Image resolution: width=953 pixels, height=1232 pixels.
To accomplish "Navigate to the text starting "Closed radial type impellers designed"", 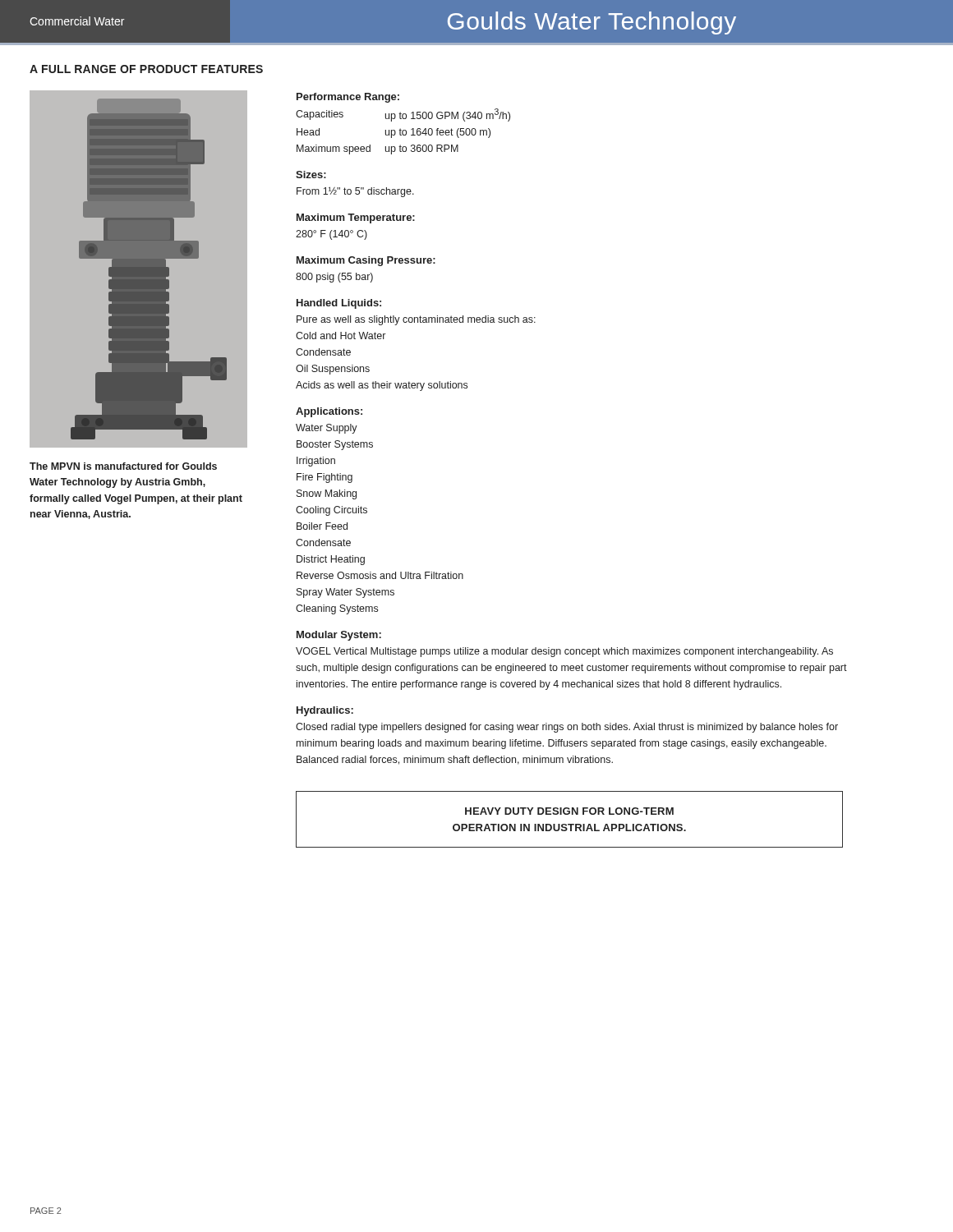I will tap(567, 743).
